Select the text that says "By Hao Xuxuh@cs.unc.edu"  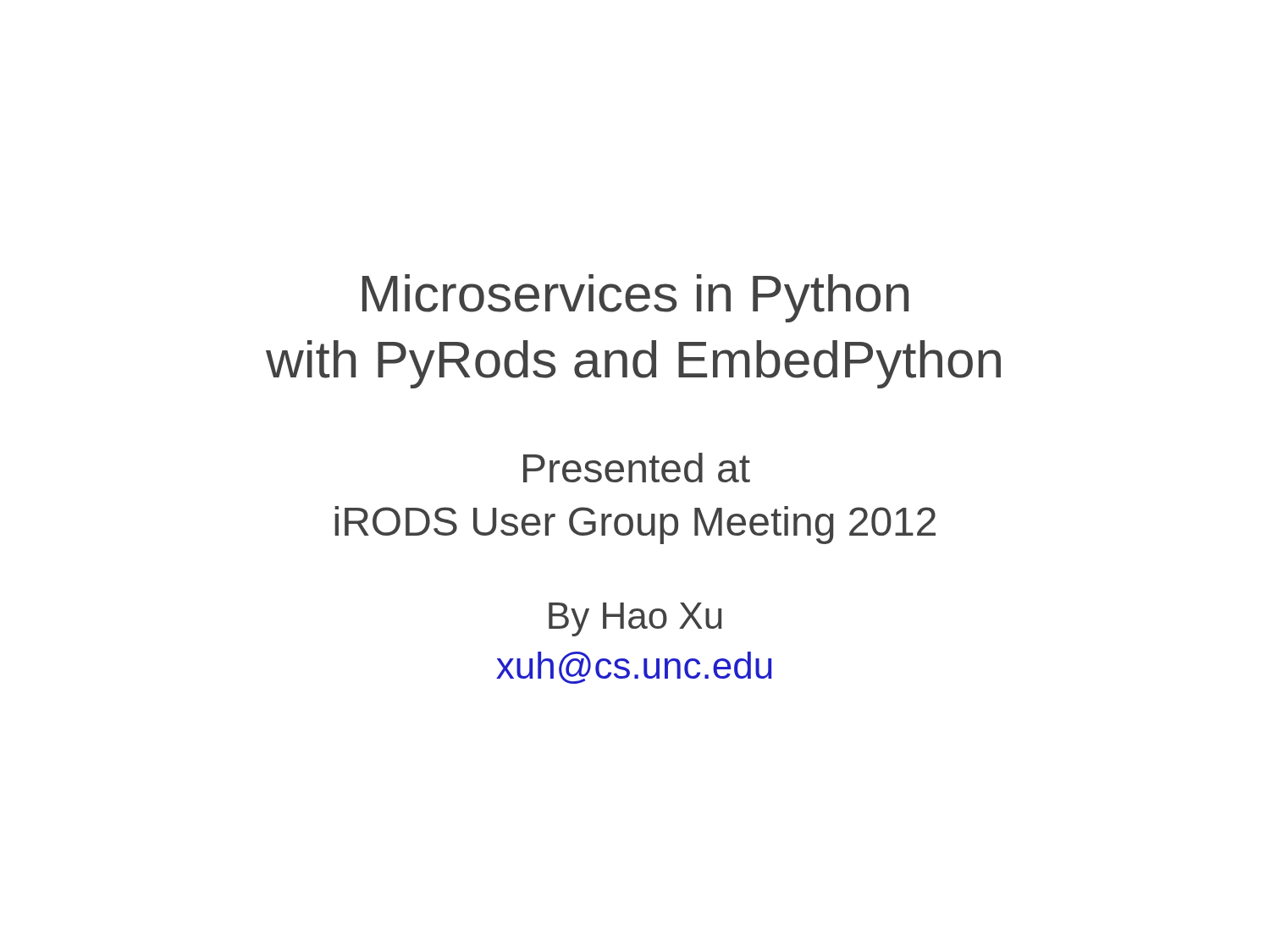tap(635, 641)
